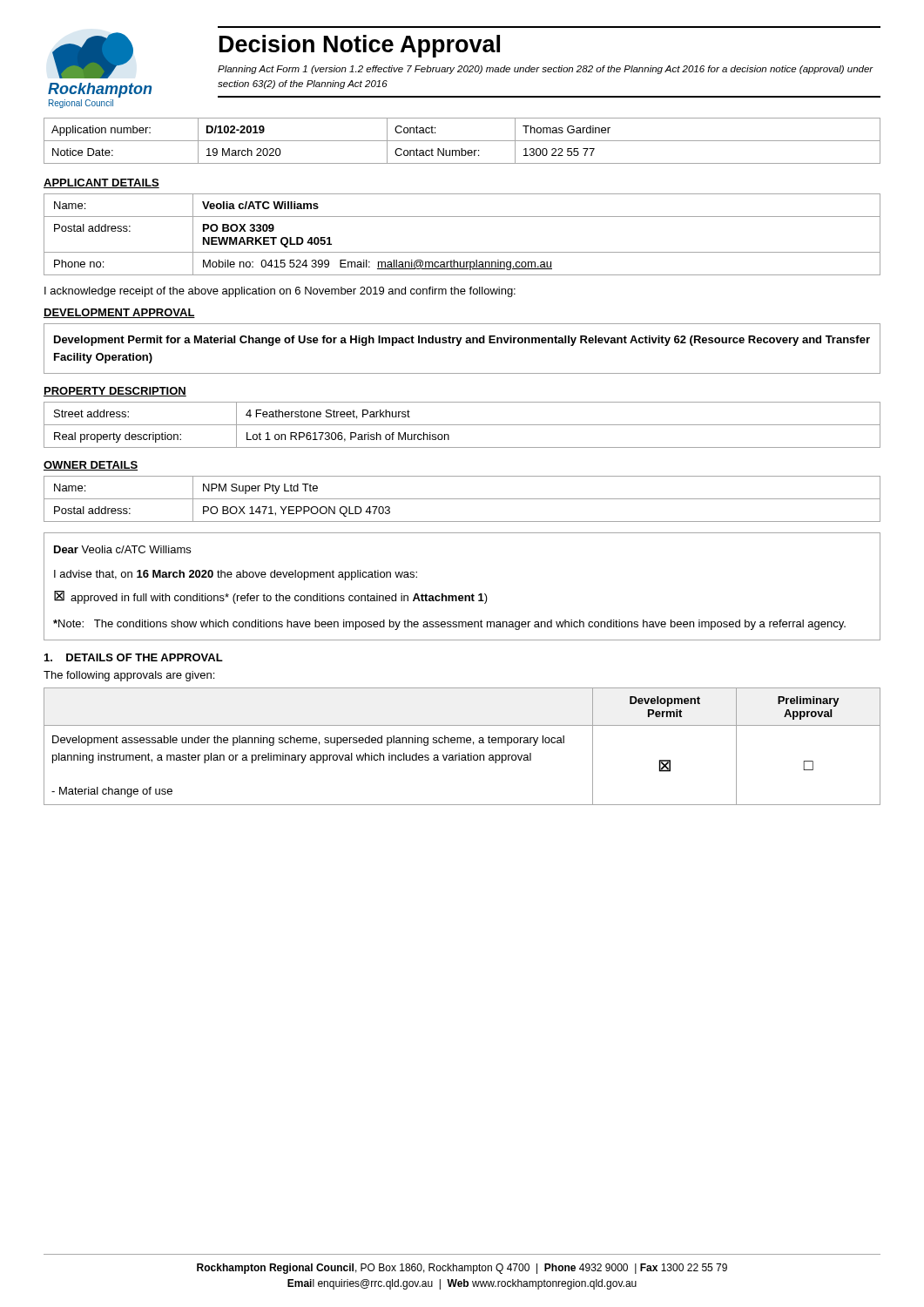Locate the text "Decision Notice Approval"
Viewport: 924px width, 1307px height.
(x=360, y=44)
